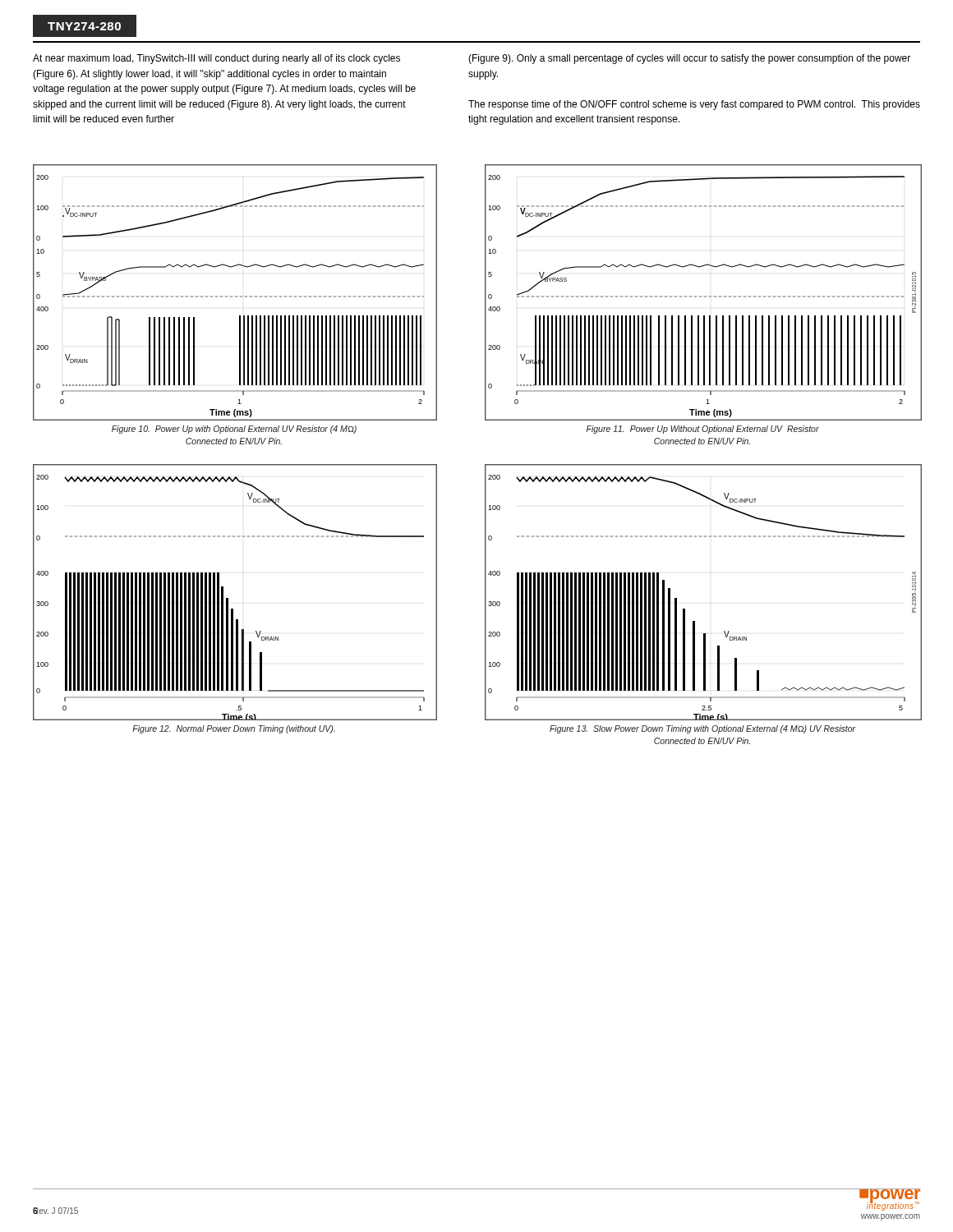Viewport: 953px width, 1232px height.
Task: Find the region starting "(Figure 9). Only a small percentage of"
Action: point(694,89)
